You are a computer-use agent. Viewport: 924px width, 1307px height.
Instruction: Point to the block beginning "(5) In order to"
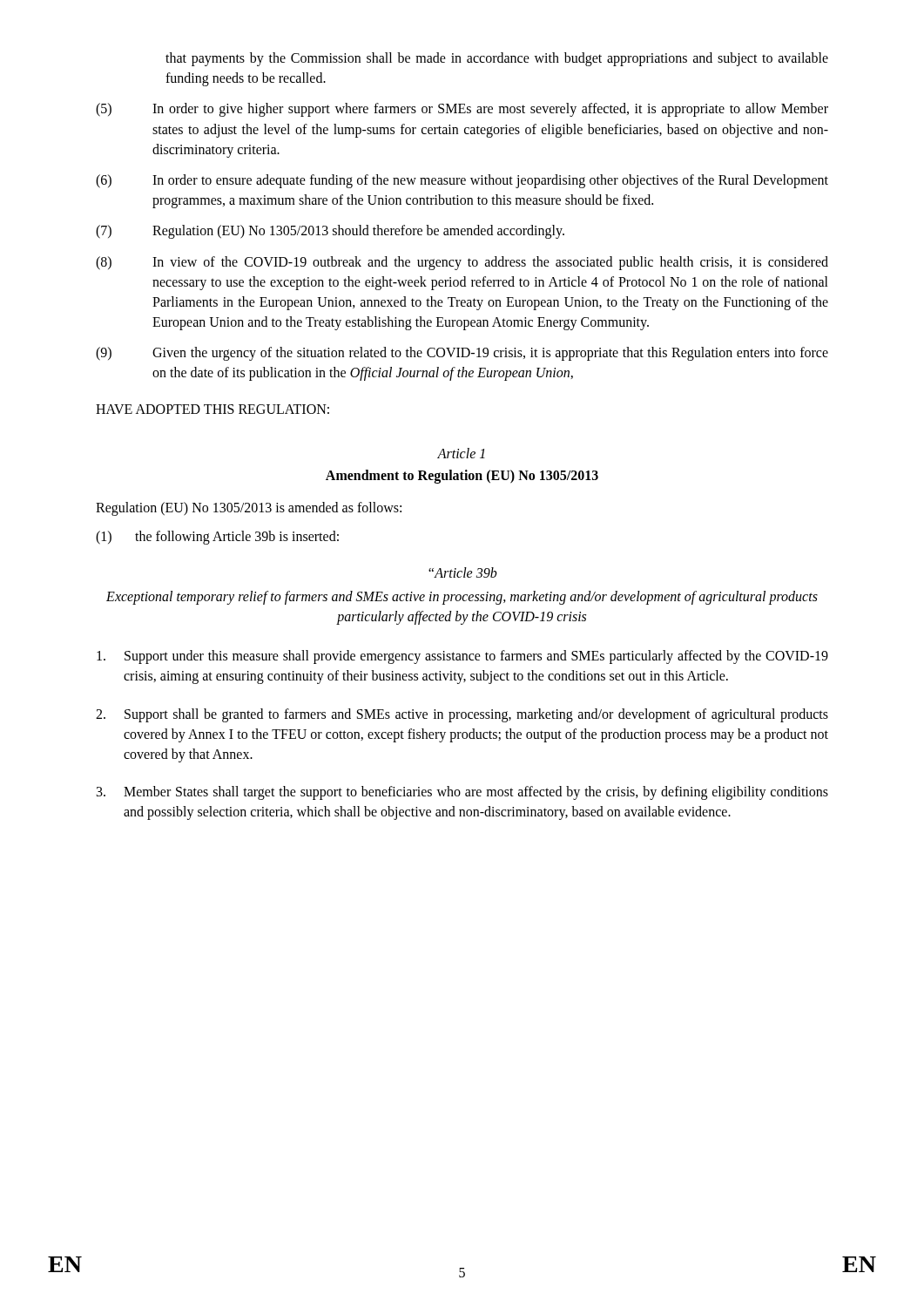pyautogui.click(x=462, y=129)
